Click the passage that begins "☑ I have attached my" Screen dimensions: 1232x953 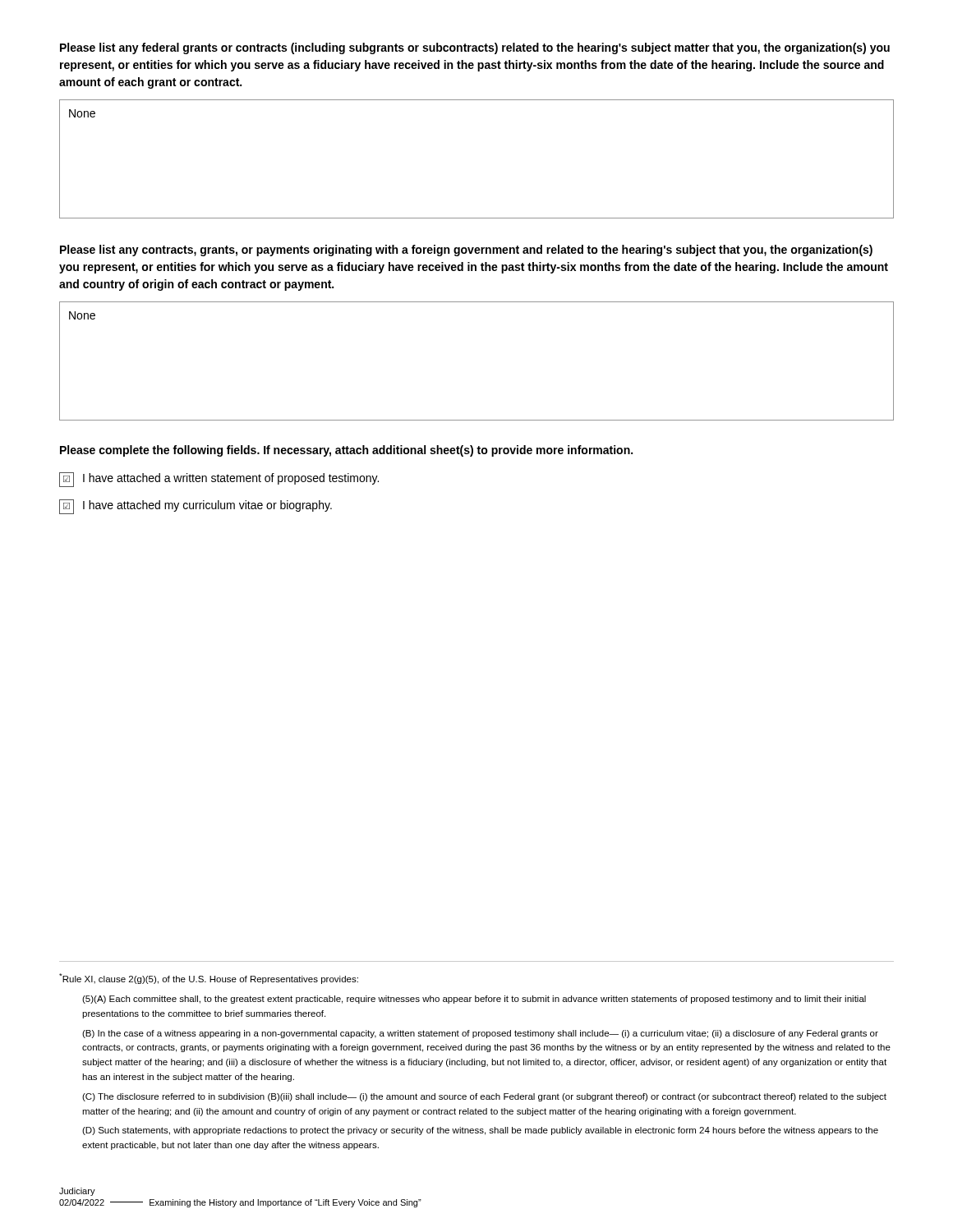(x=196, y=506)
